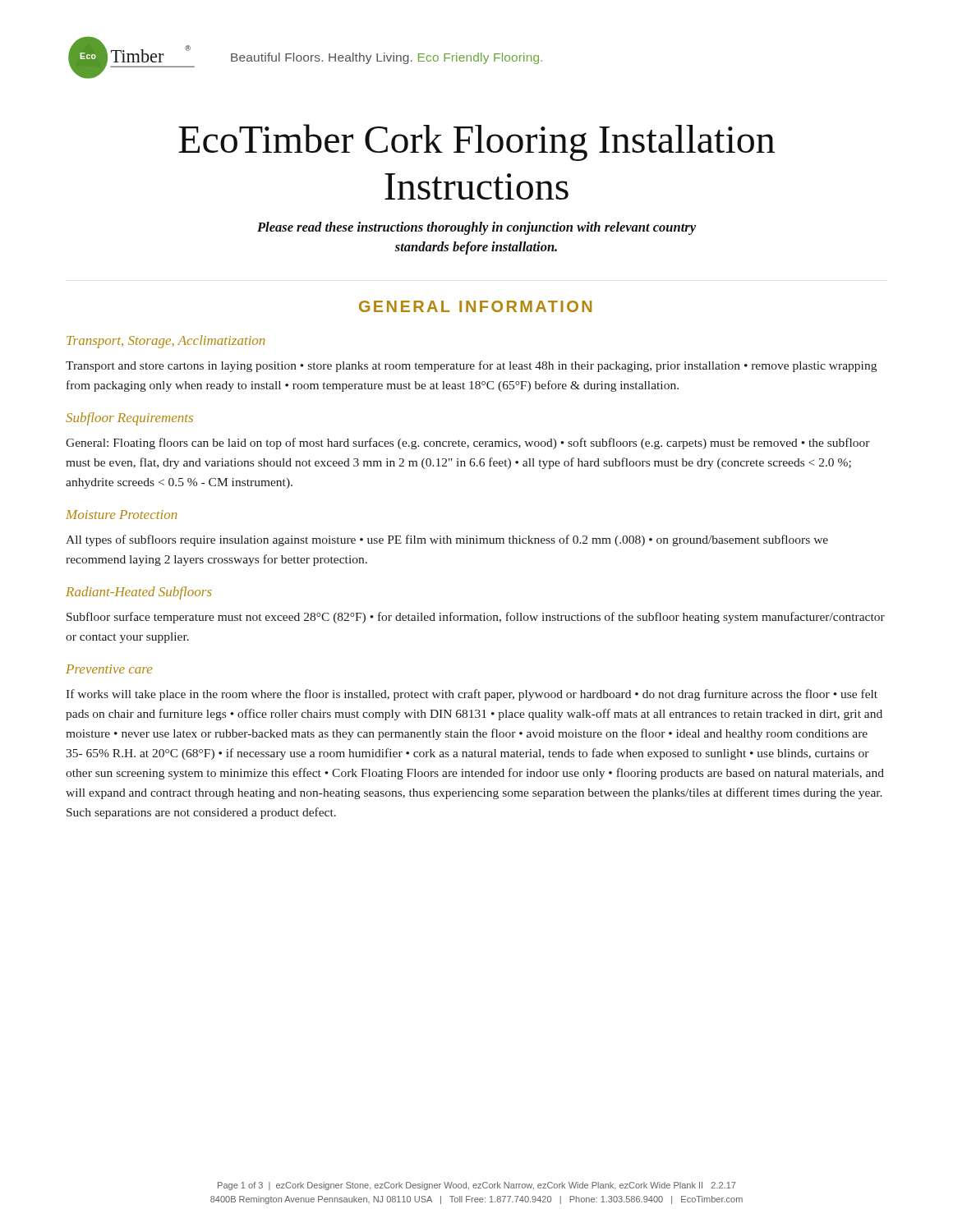Click on the text block that says "Beautiful Floors. Healthy Living. Eco Friendly"
Image resolution: width=953 pixels, height=1232 pixels.
[387, 57]
